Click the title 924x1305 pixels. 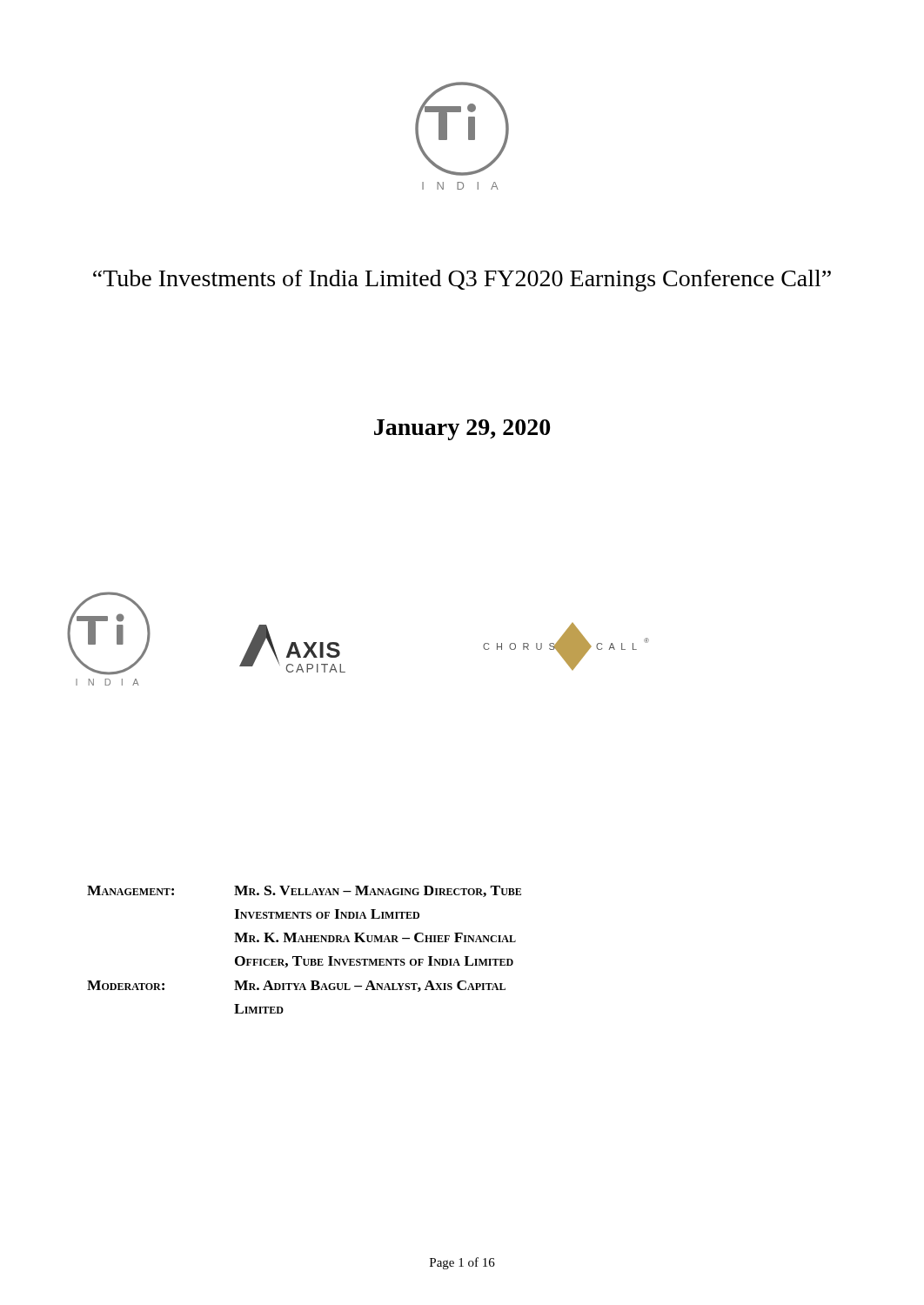462,278
